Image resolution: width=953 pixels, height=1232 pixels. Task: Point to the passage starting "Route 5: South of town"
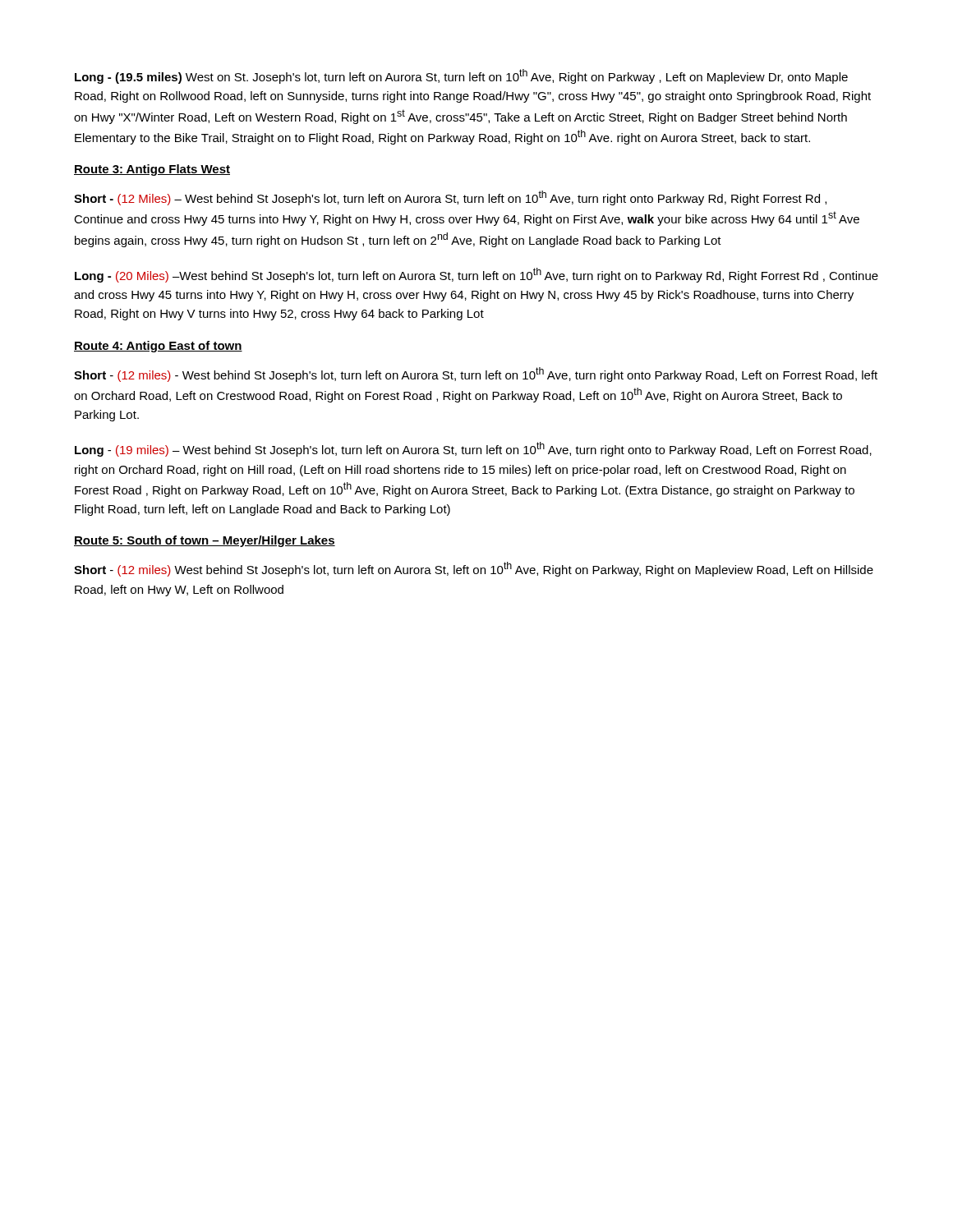[204, 540]
